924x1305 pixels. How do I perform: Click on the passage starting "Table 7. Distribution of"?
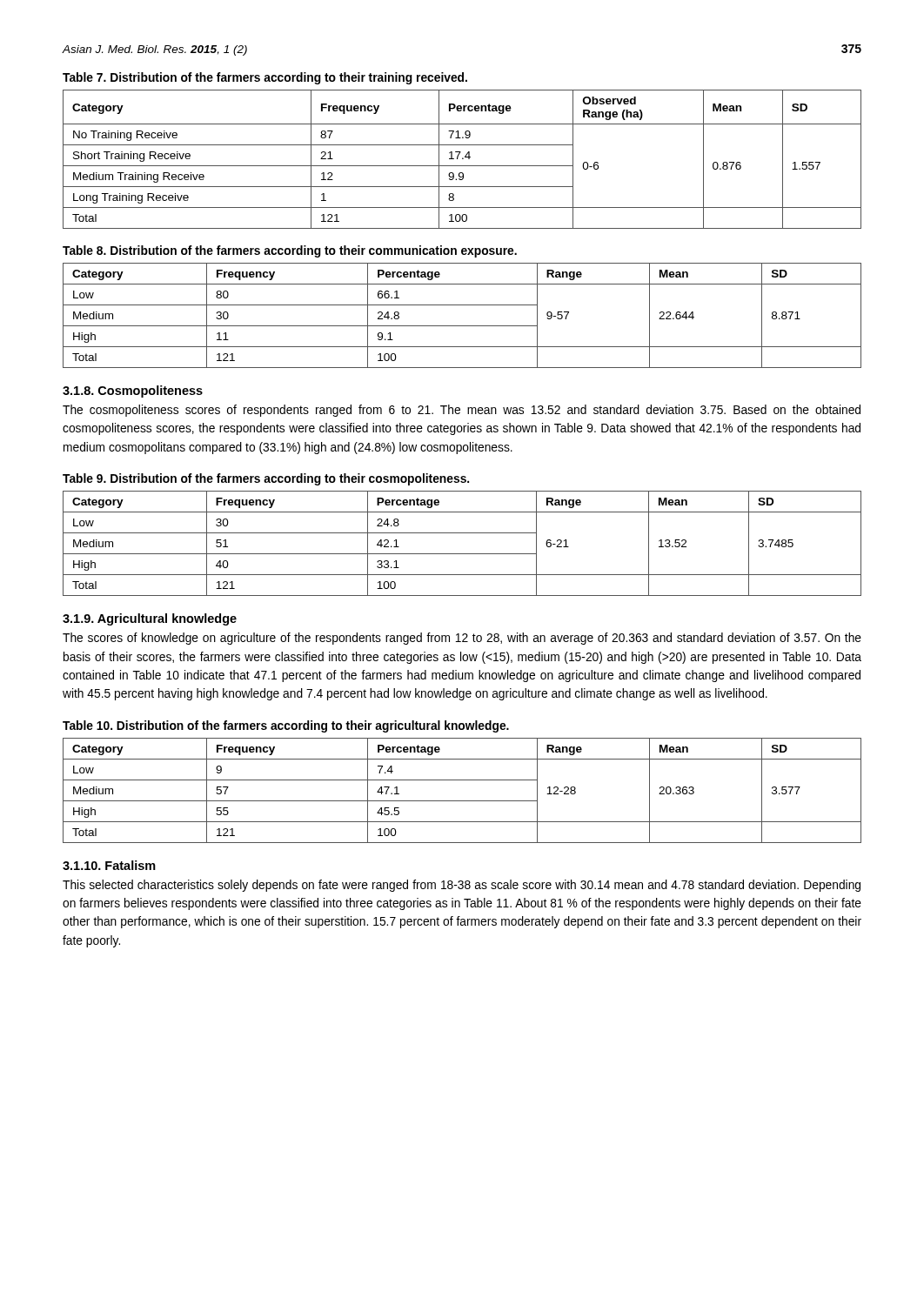[x=265, y=78]
